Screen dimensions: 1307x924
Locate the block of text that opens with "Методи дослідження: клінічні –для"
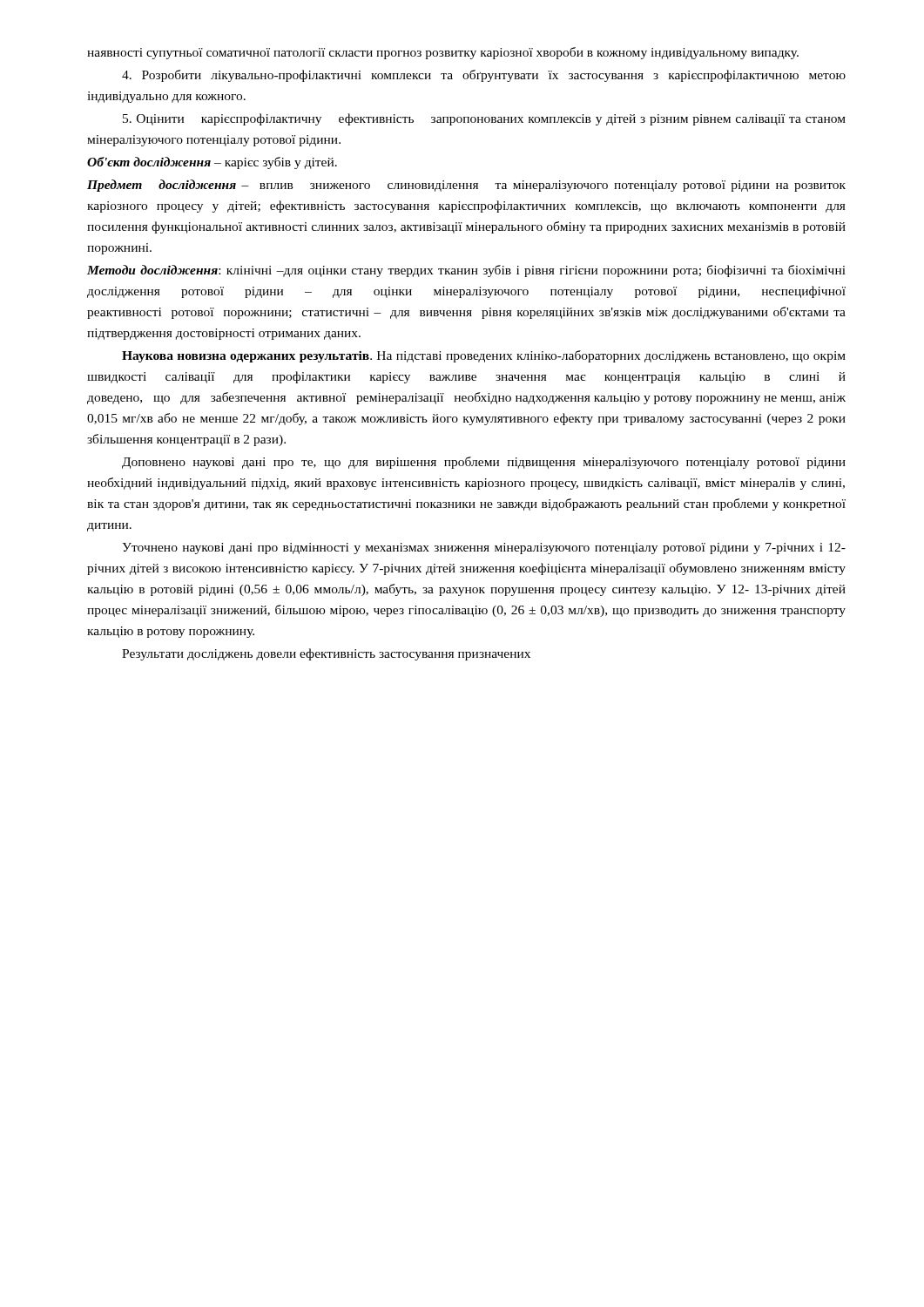[x=466, y=302]
